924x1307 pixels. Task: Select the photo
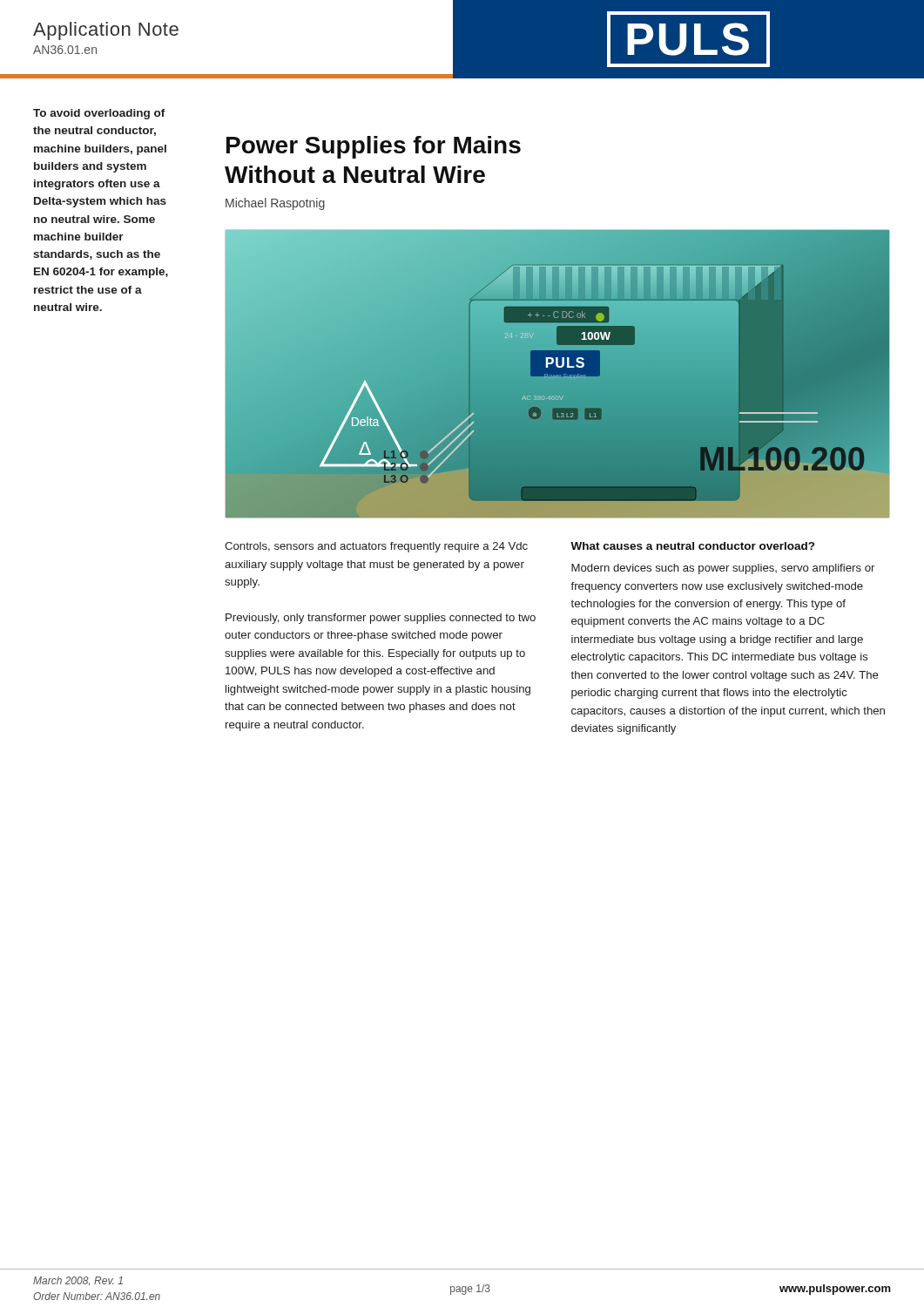point(557,374)
